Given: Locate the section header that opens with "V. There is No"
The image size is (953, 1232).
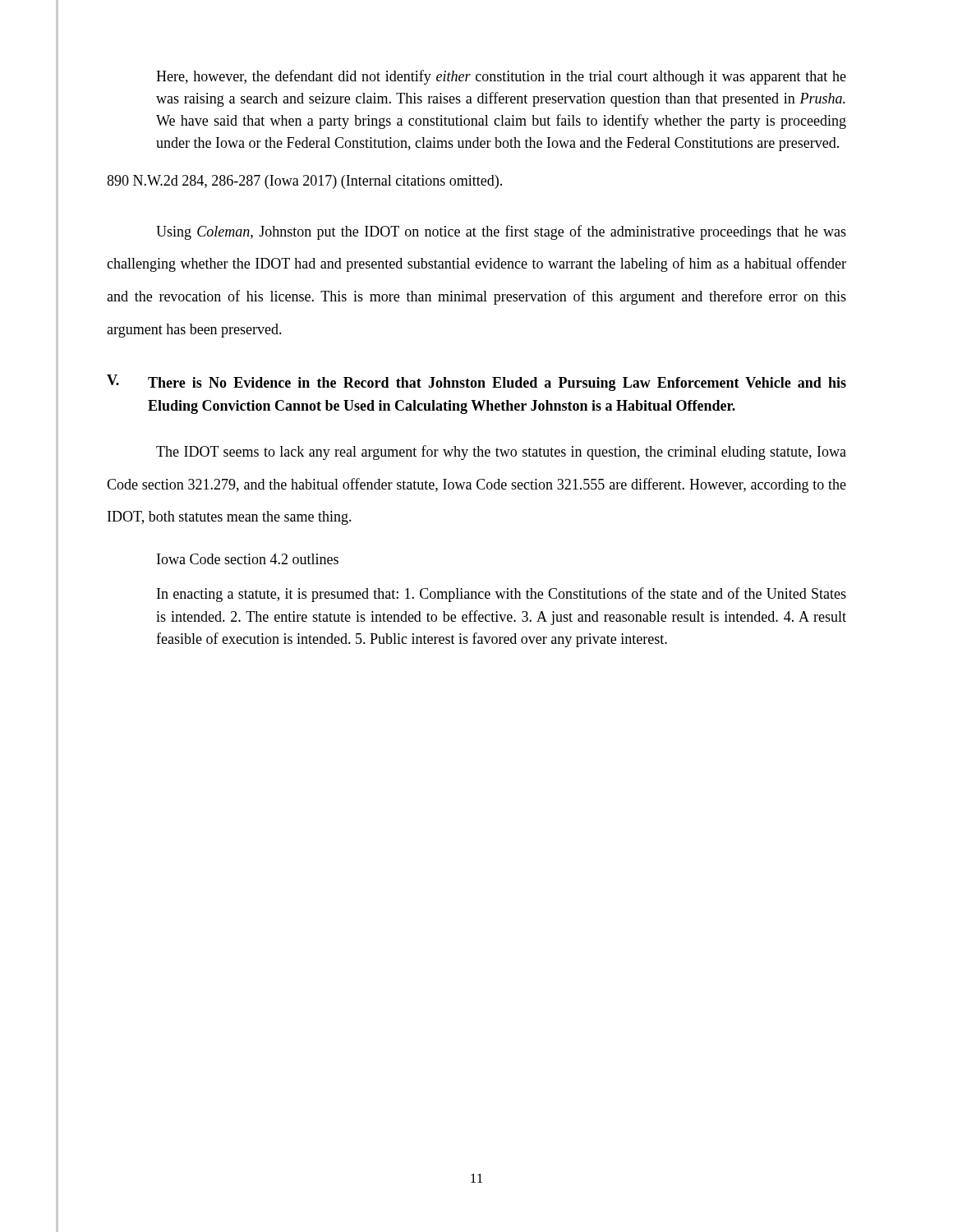Looking at the screenshot, I should (x=476, y=395).
